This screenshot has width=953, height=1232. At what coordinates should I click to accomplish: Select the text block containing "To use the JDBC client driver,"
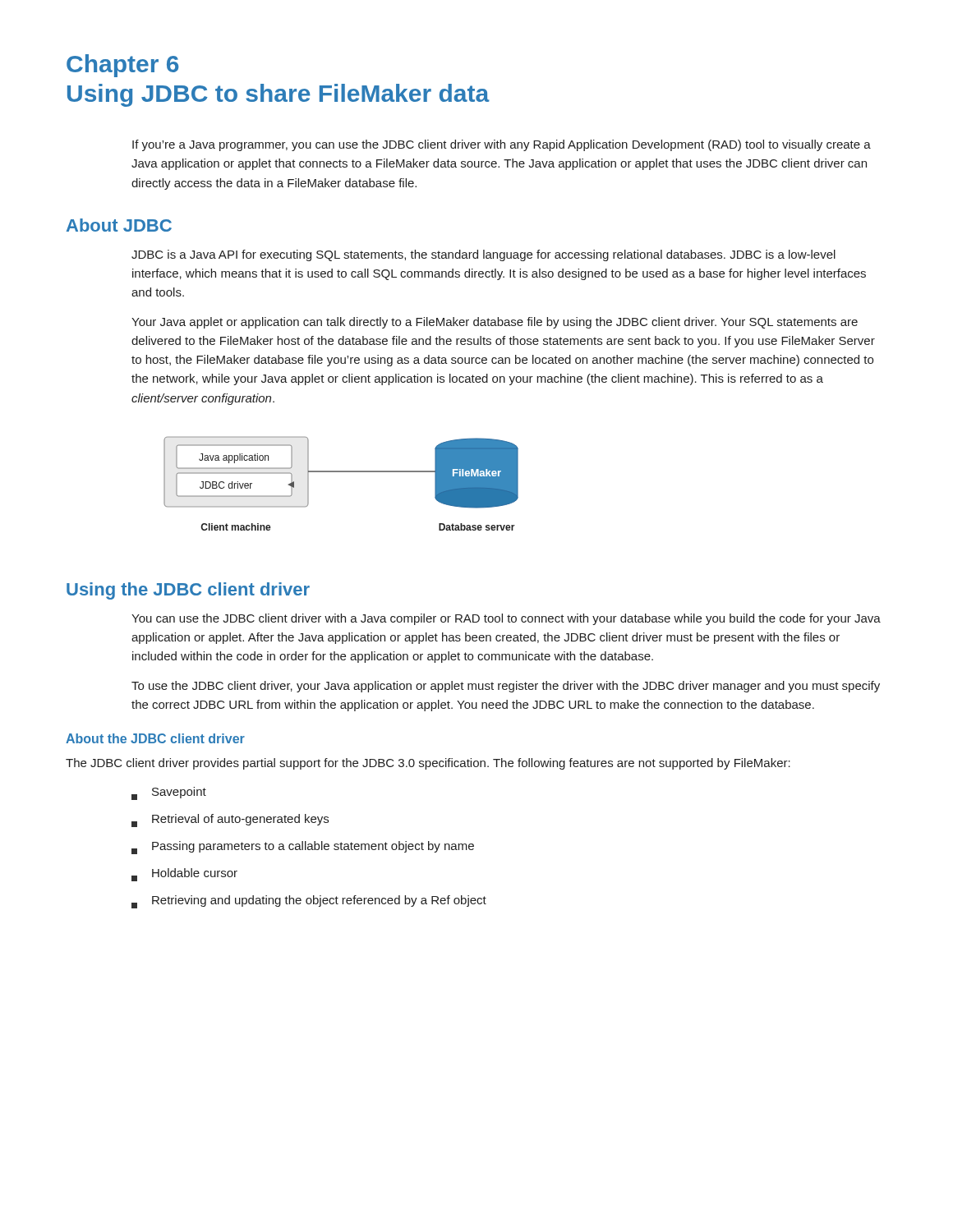506,695
